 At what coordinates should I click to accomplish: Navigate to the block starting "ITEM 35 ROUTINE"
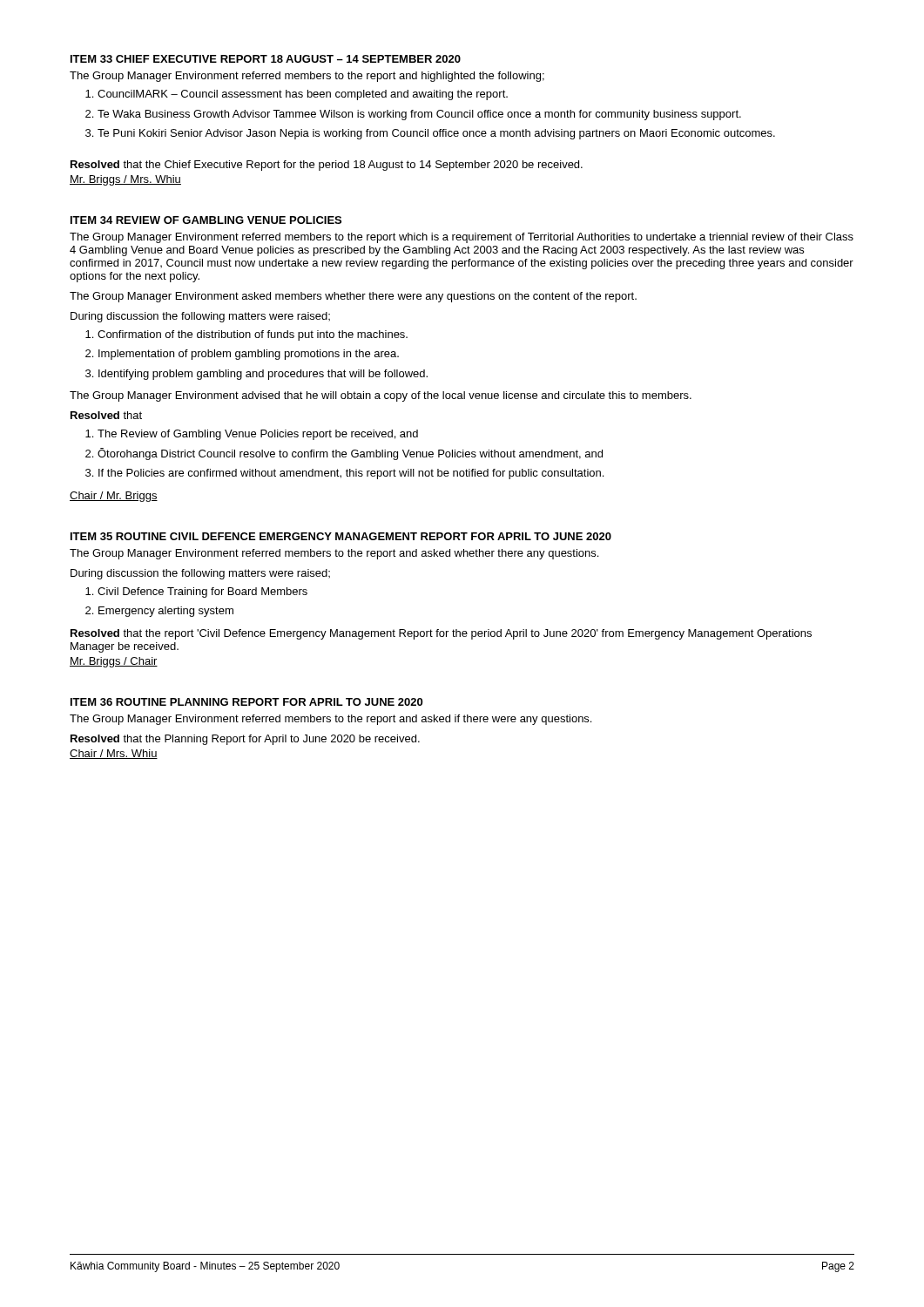340,536
